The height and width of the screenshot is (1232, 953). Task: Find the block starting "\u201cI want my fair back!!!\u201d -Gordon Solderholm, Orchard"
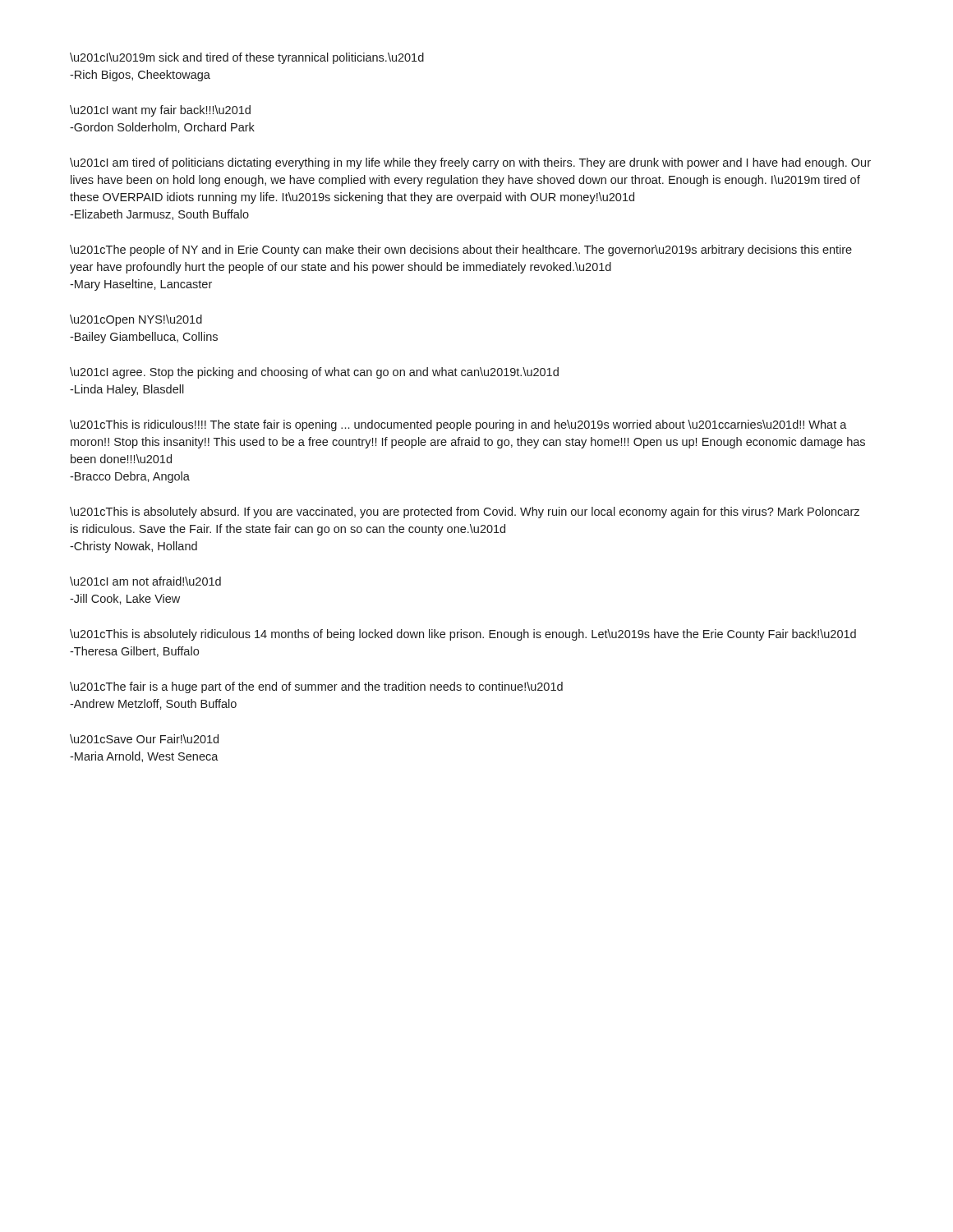pyautogui.click(x=160, y=111)
